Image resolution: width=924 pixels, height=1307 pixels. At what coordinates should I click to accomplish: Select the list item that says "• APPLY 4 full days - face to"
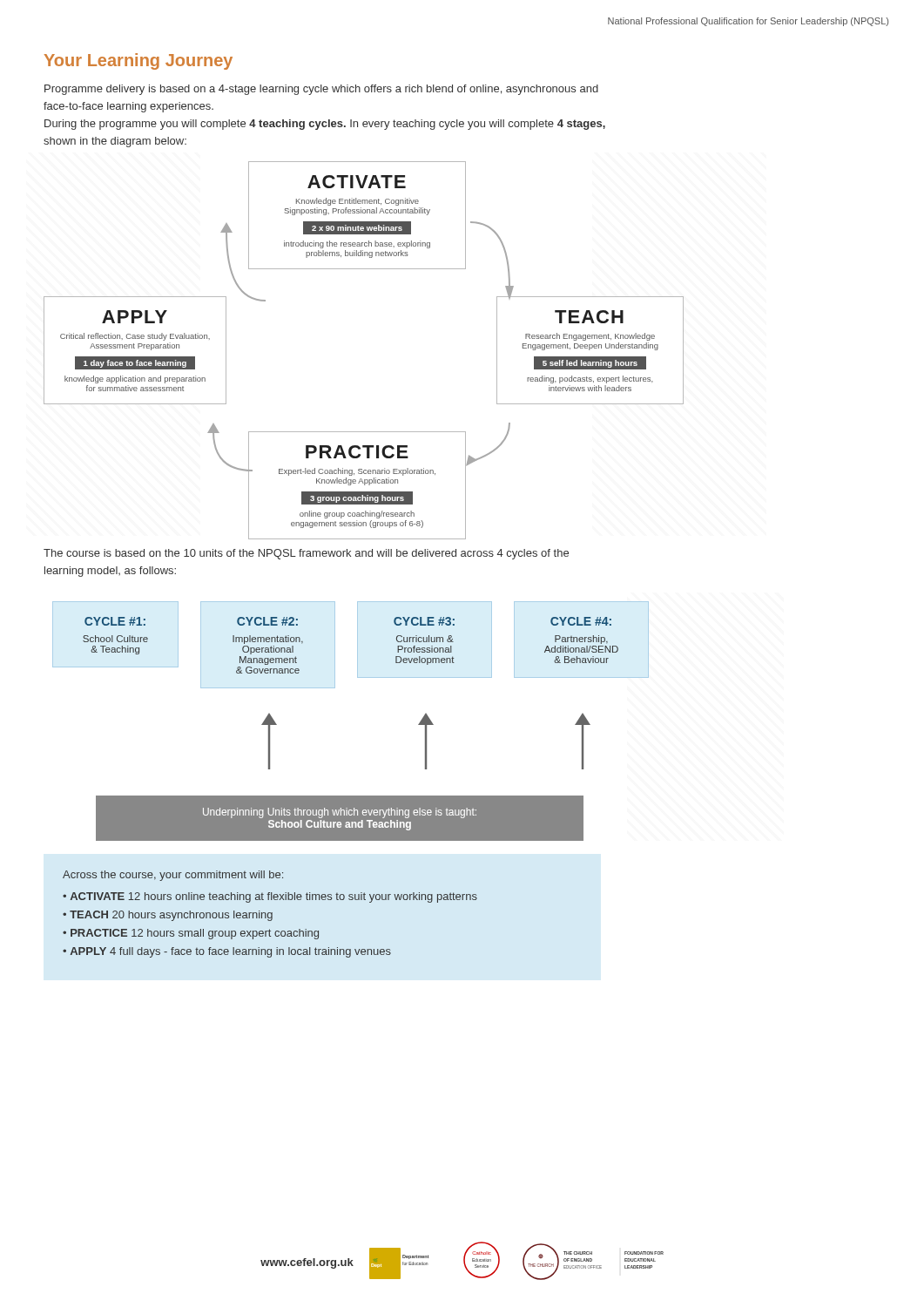227,951
